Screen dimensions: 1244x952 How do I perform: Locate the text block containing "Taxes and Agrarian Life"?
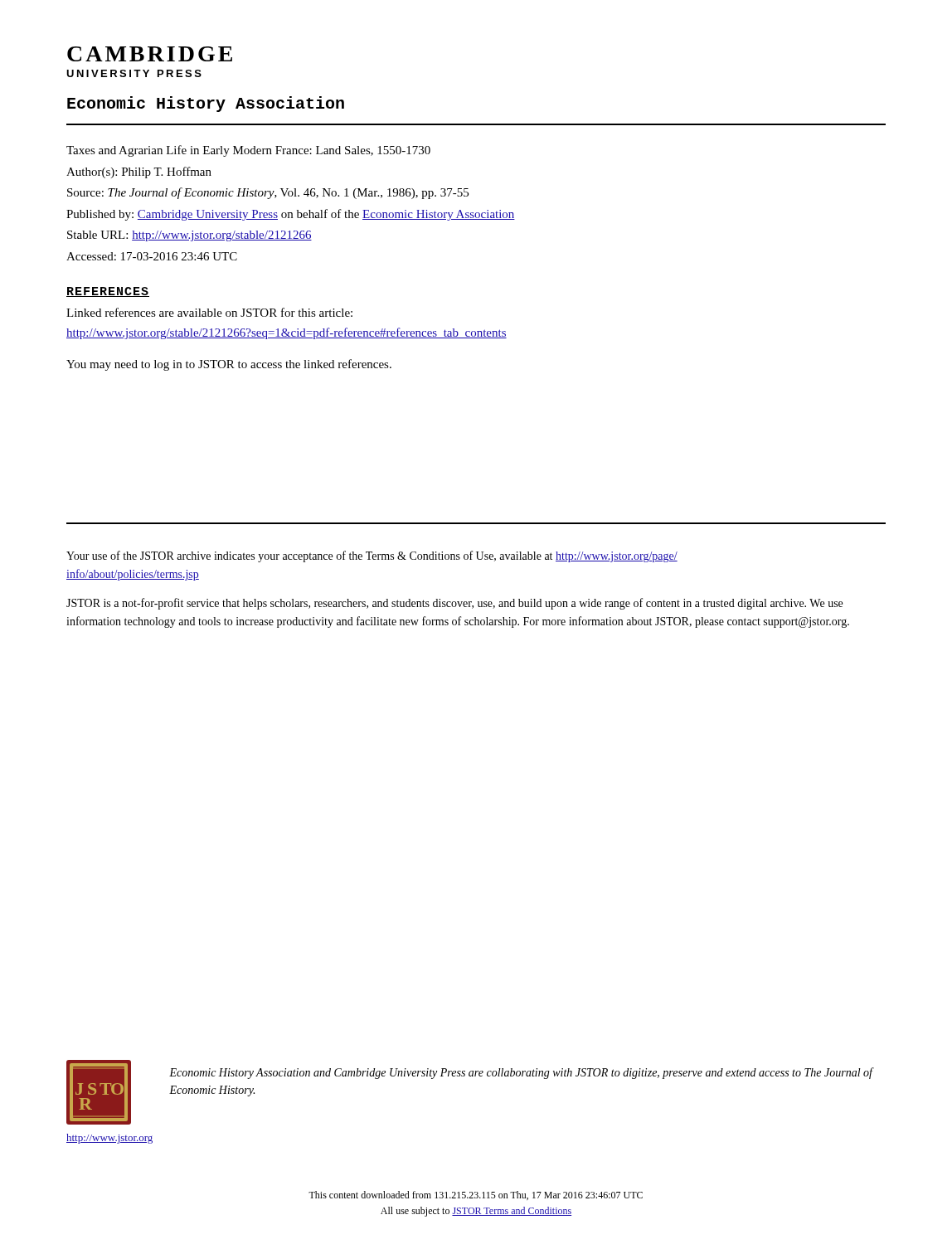coord(290,203)
